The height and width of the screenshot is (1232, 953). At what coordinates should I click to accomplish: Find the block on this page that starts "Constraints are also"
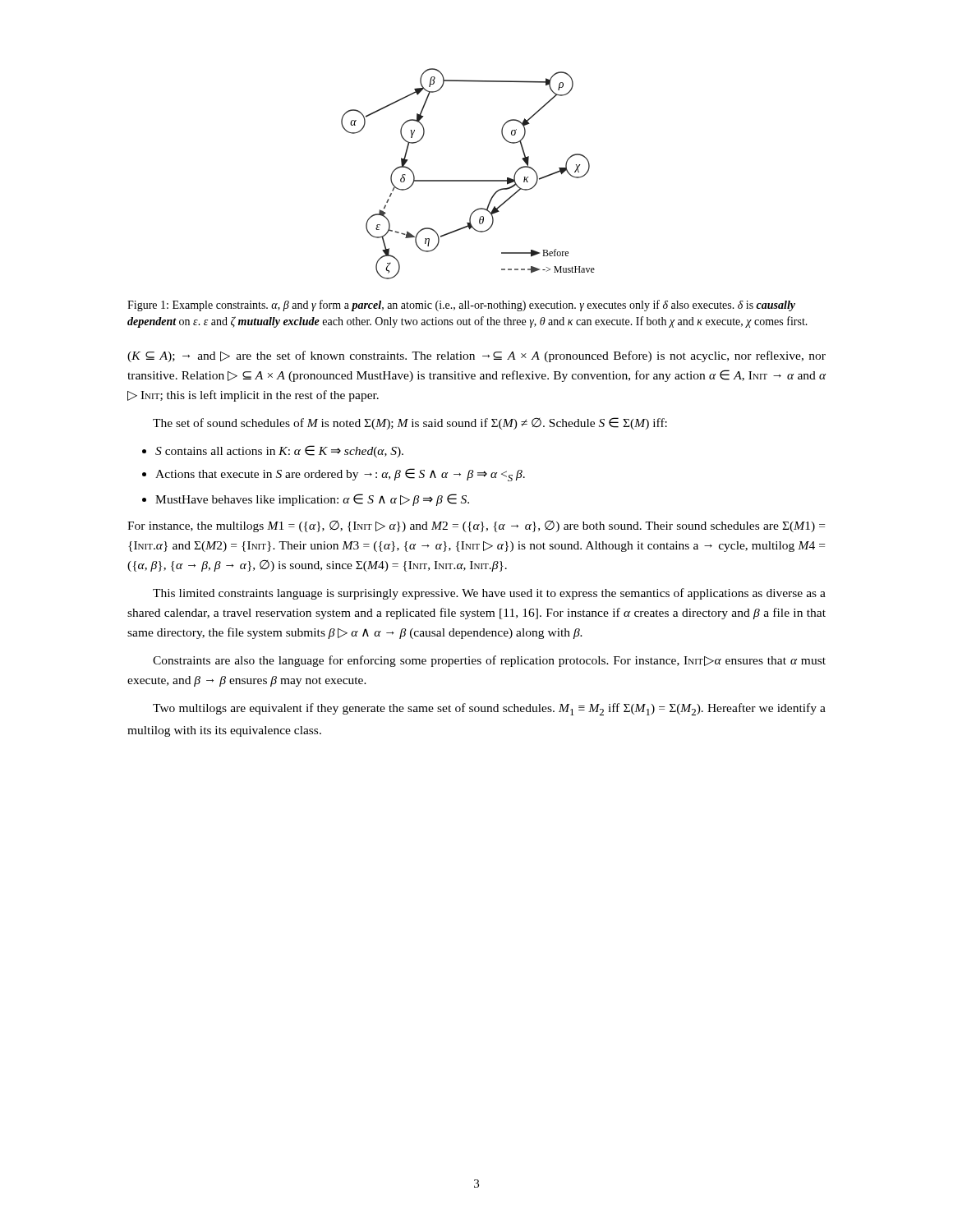point(476,670)
